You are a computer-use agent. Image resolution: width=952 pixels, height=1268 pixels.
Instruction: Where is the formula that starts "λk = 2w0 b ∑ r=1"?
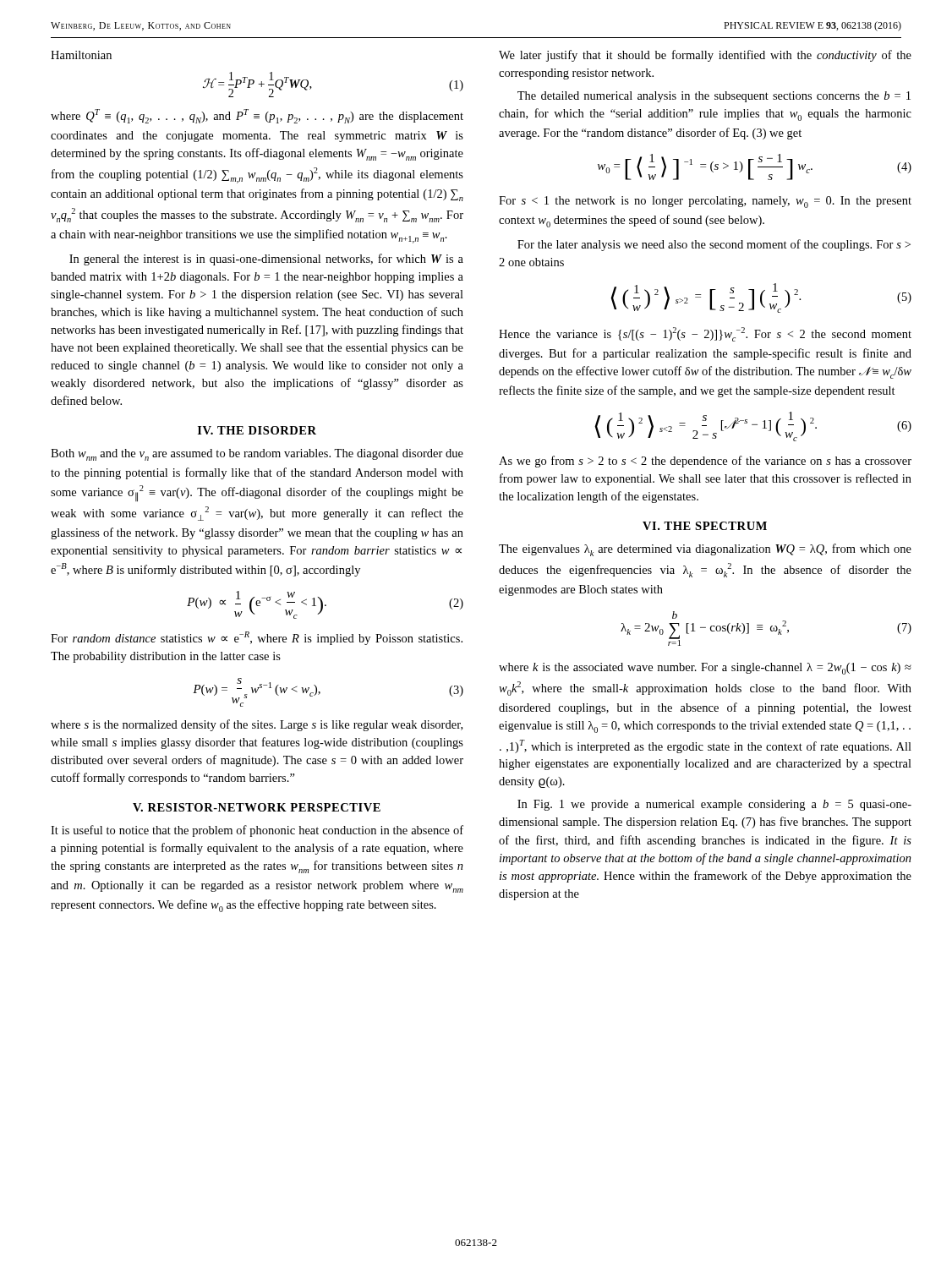[x=766, y=628]
